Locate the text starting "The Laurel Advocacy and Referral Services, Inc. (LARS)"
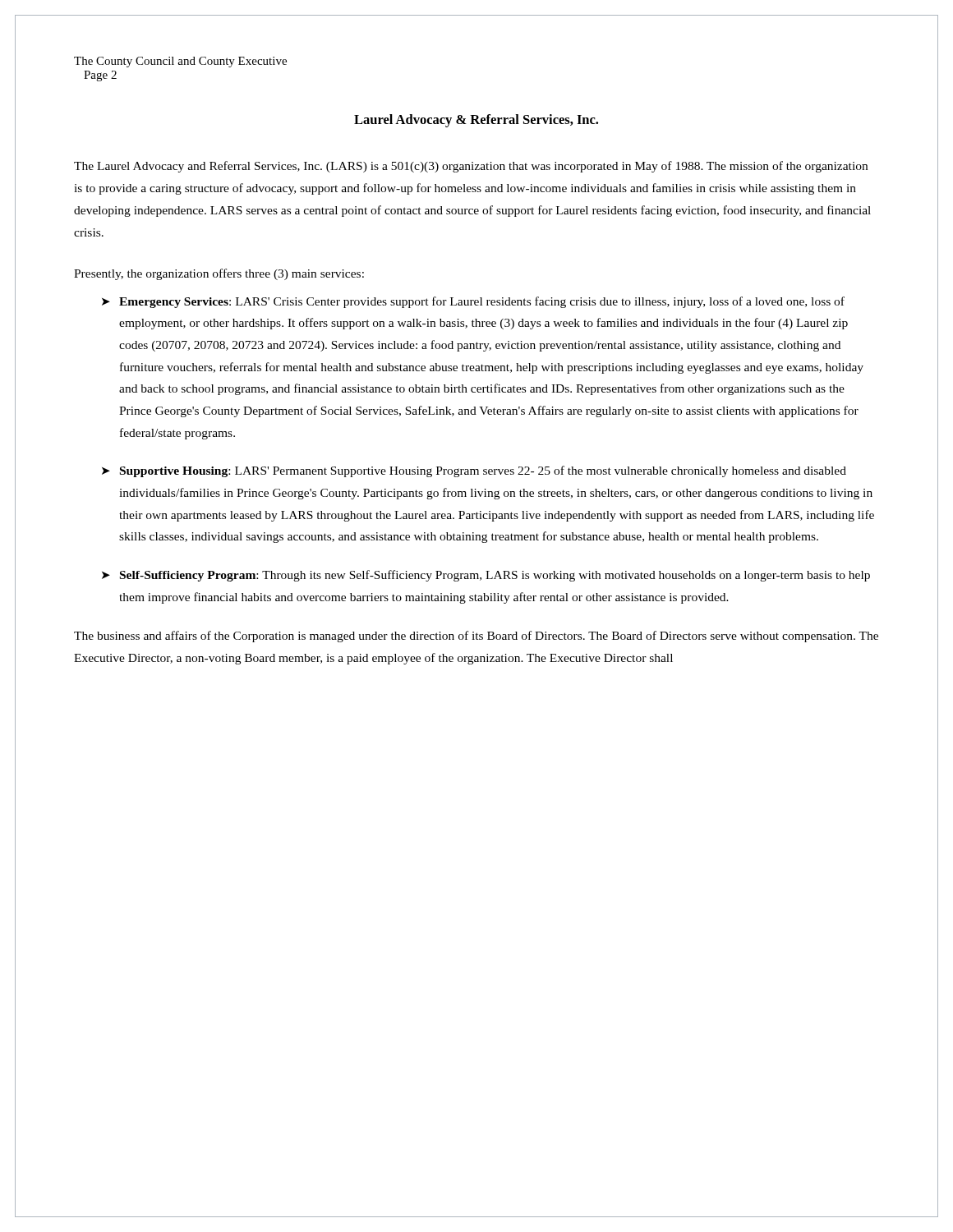The image size is (953, 1232). point(473,199)
